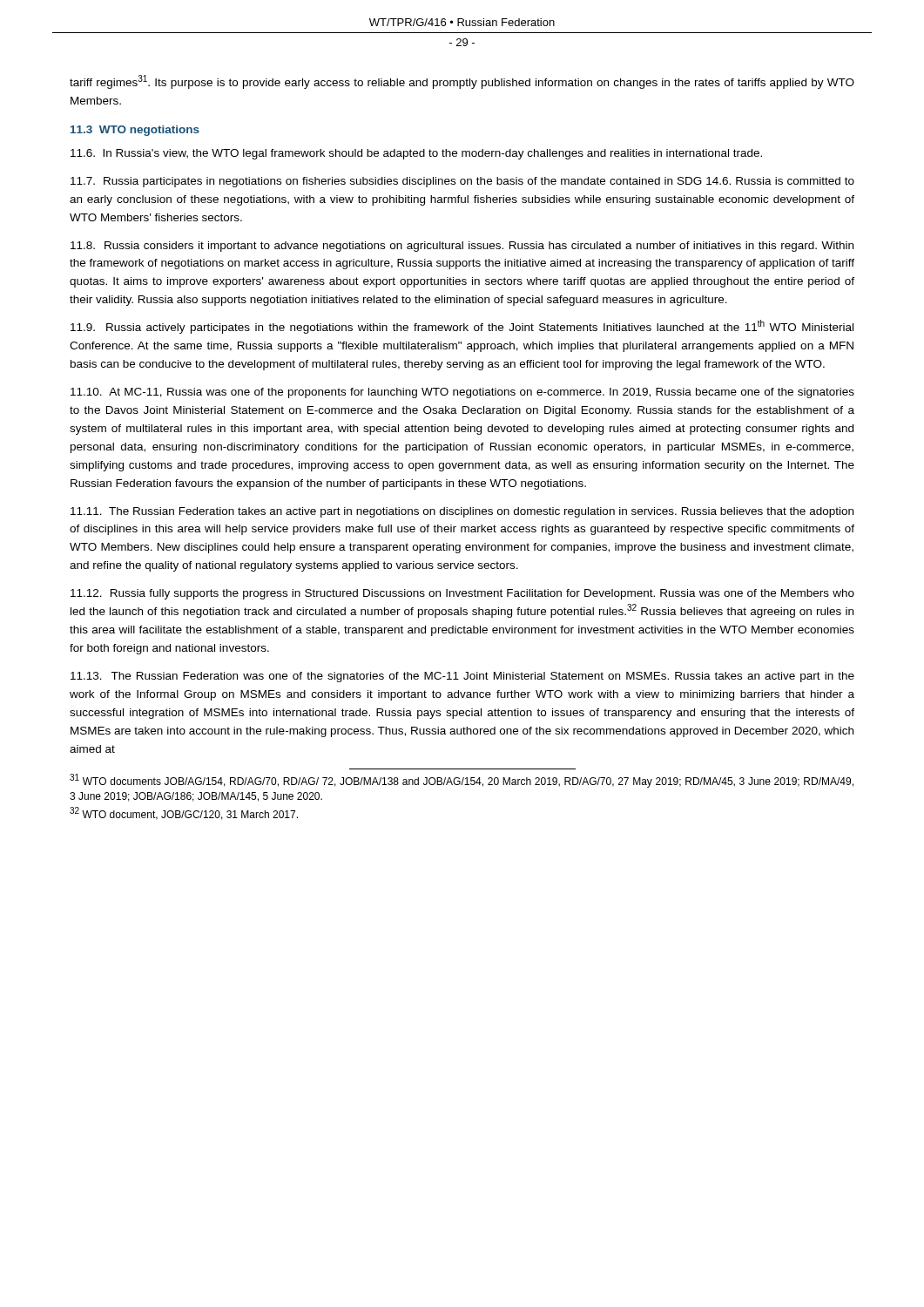Locate the text starting "32 WTO document, JOB/GC/120,"
Viewport: 924px width, 1307px height.
click(x=184, y=815)
